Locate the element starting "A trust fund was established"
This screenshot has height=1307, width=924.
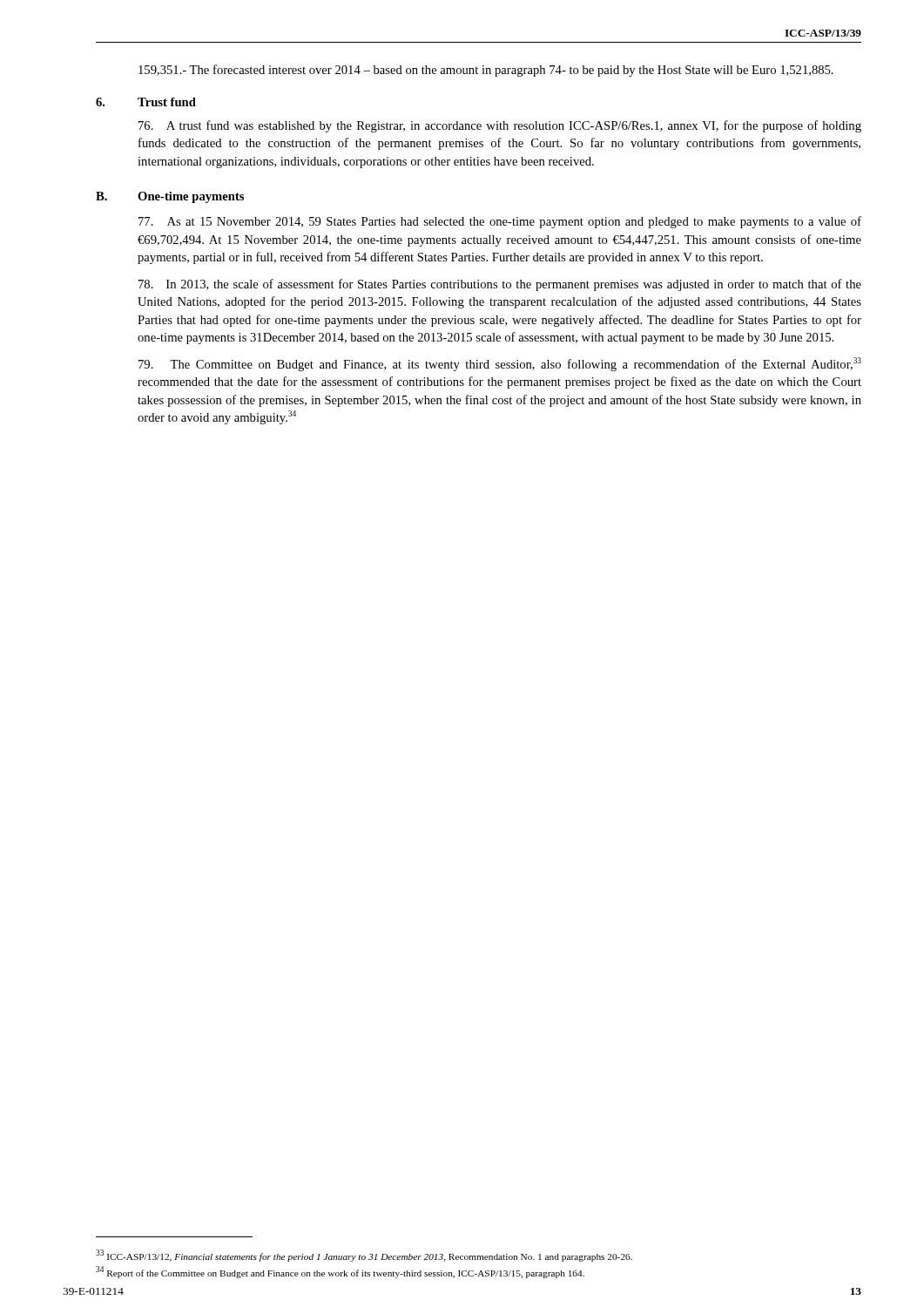499,143
